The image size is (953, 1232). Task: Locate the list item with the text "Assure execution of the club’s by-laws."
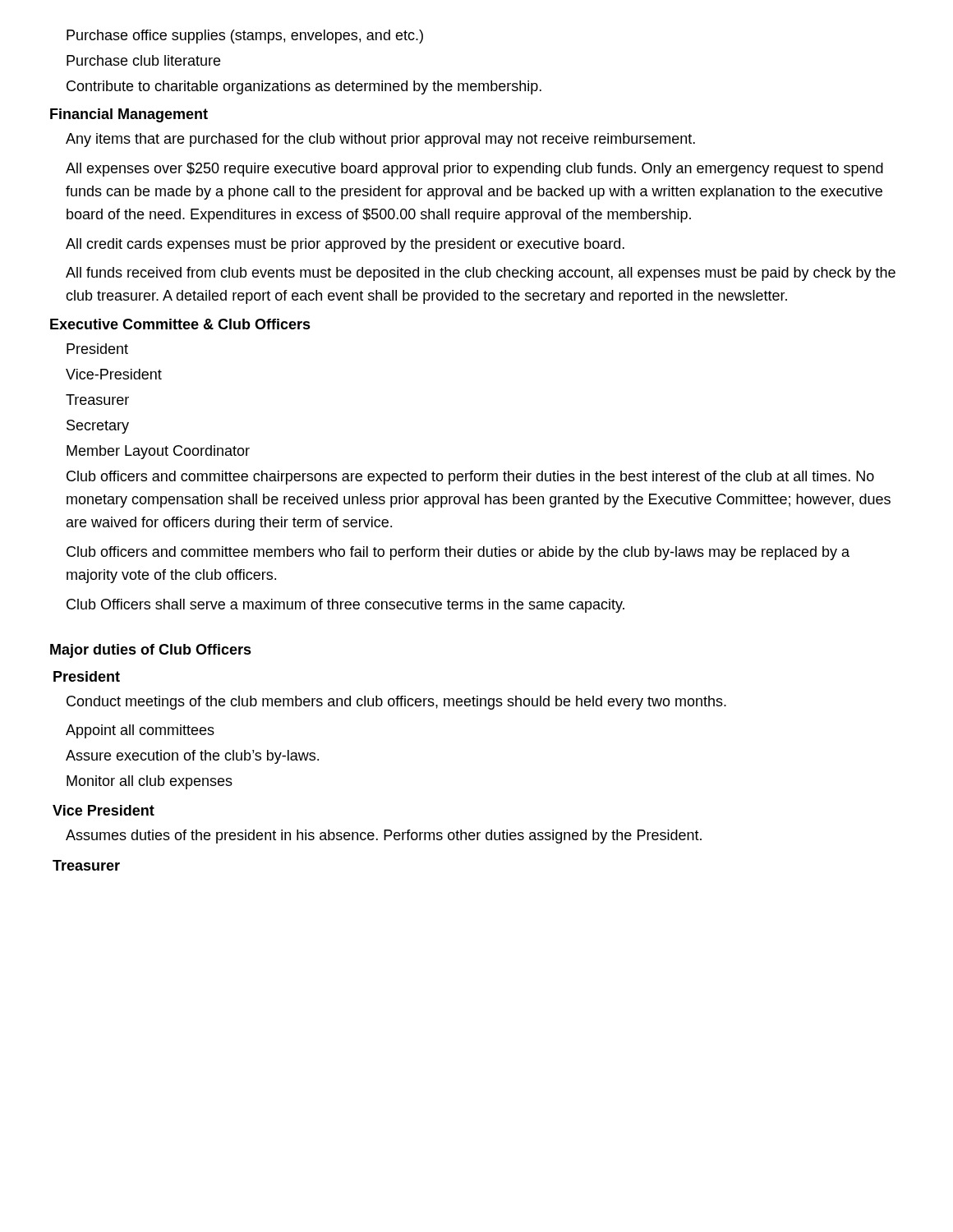coord(193,756)
